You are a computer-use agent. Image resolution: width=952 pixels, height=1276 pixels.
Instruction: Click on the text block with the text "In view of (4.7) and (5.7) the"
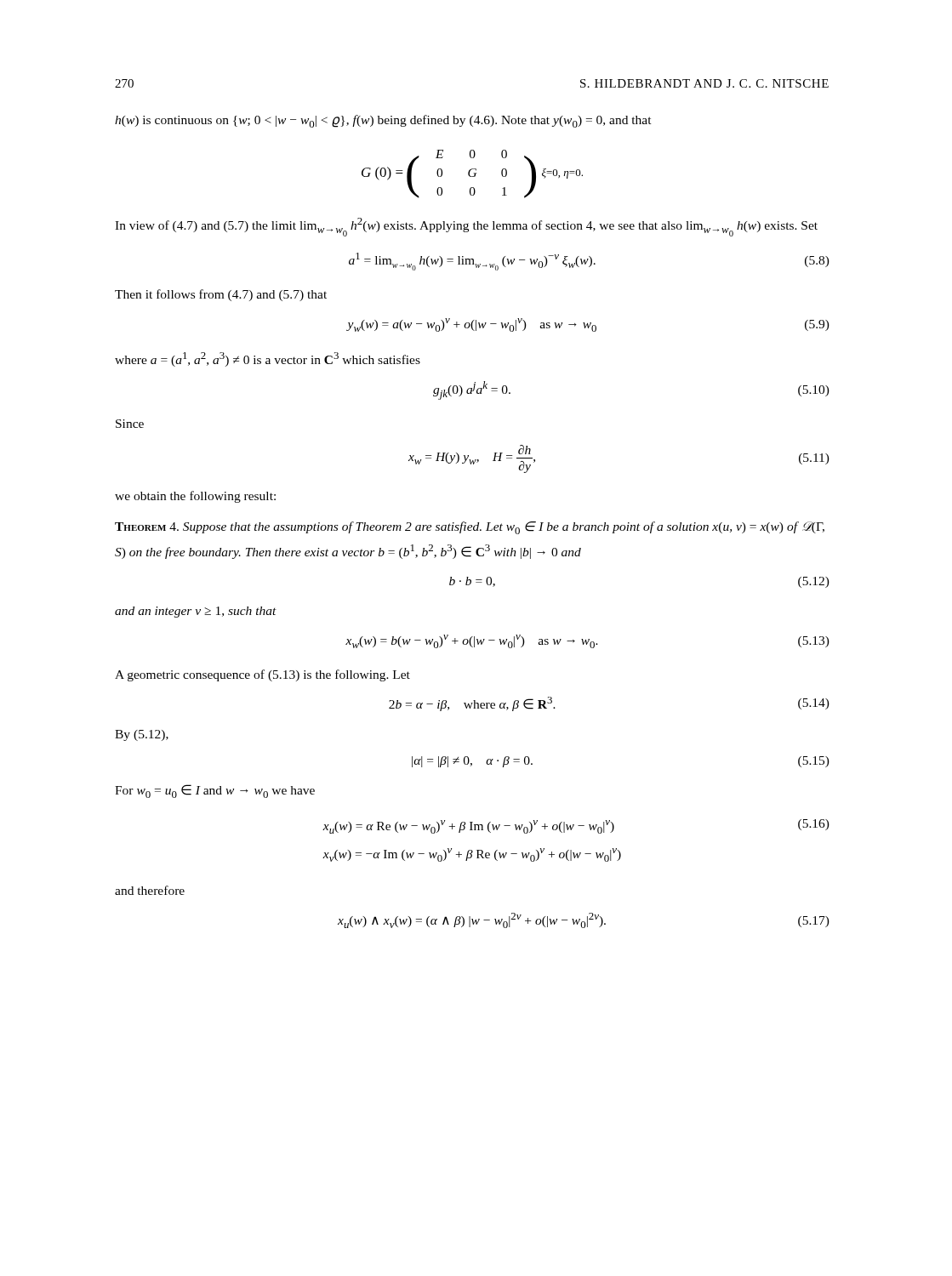466,226
